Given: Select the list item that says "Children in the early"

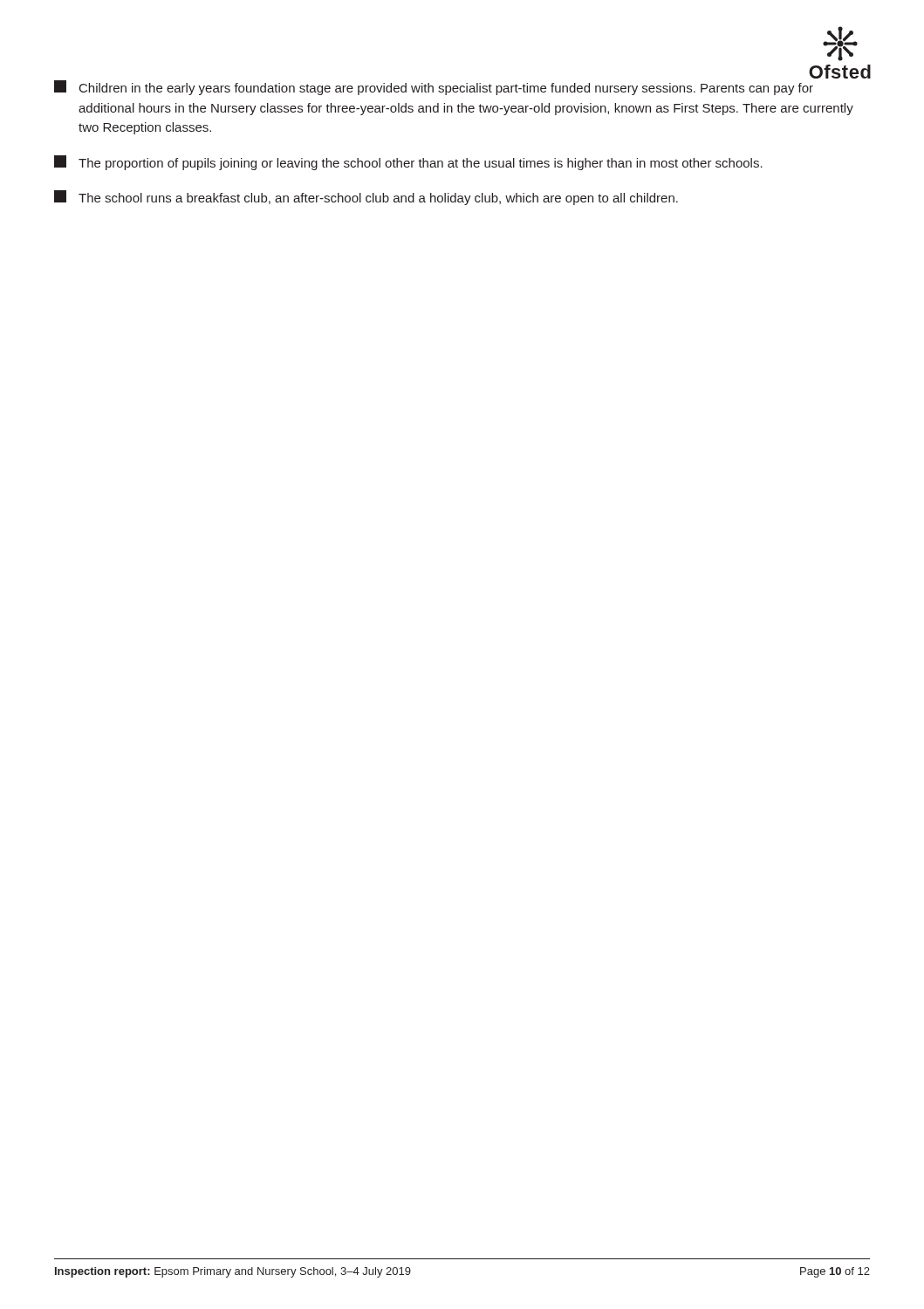Looking at the screenshot, I should click(462, 108).
